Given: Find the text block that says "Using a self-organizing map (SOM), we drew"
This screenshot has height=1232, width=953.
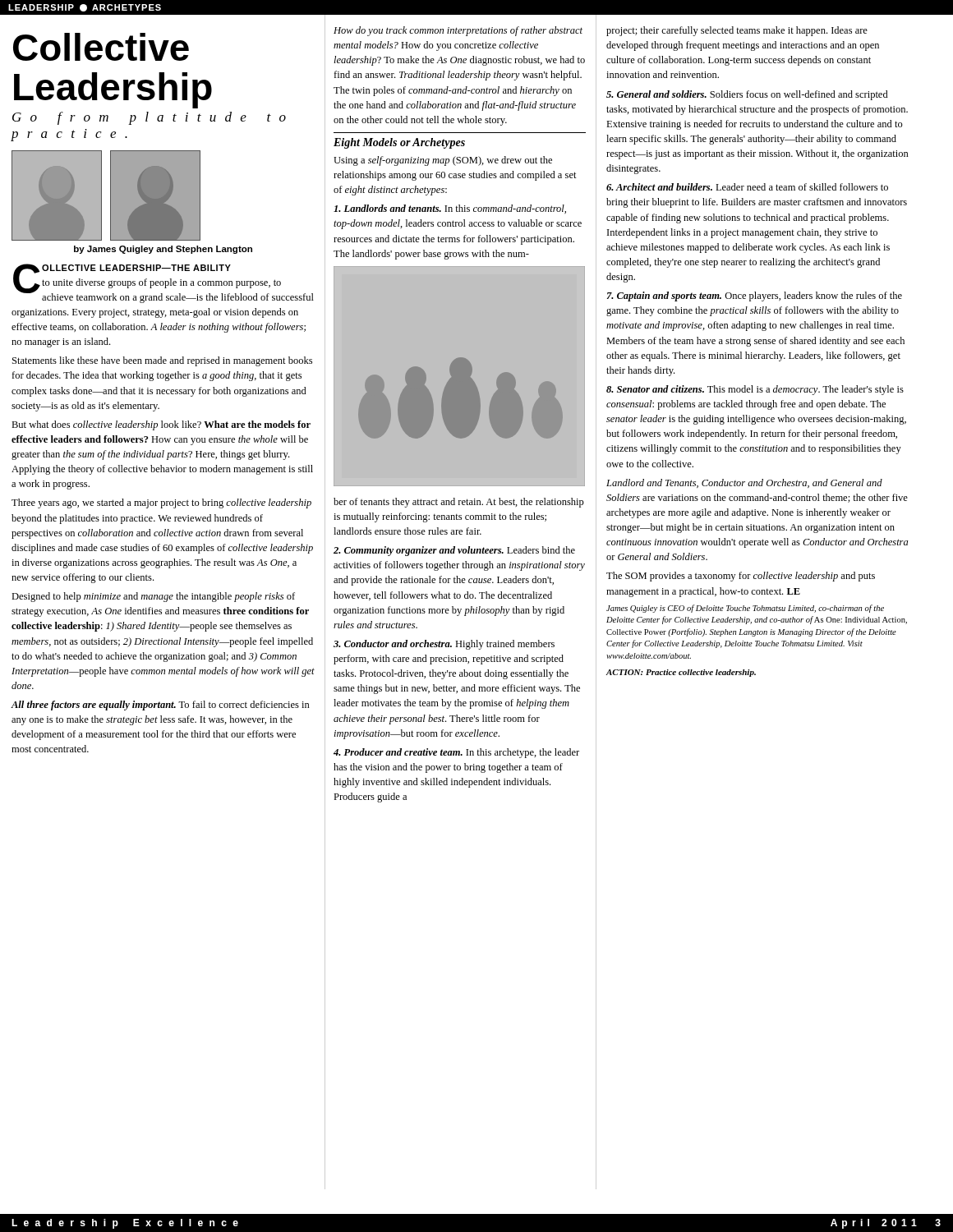Looking at the screenshot, I should coord(460,207).
